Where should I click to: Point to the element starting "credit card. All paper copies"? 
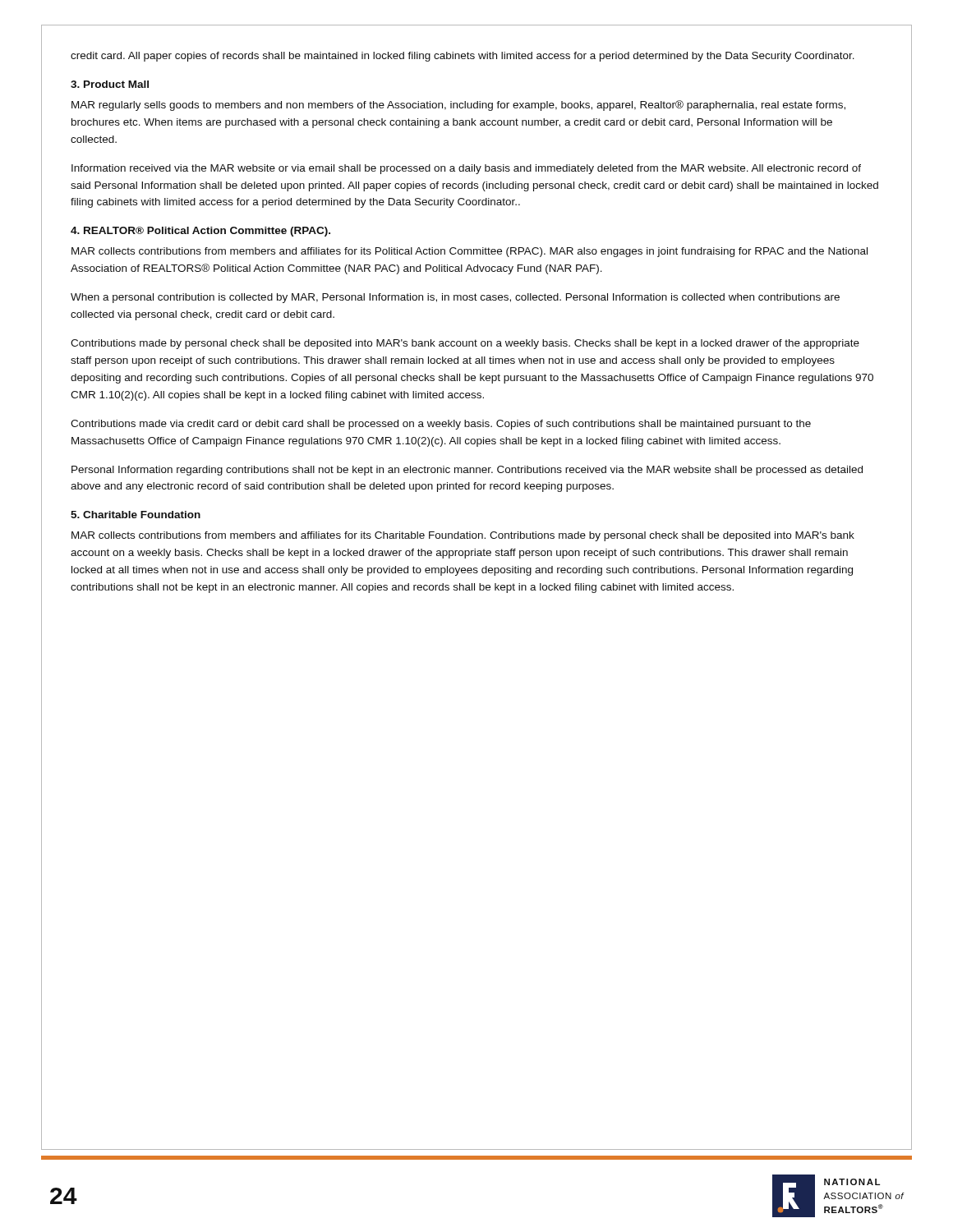point(463,55)
